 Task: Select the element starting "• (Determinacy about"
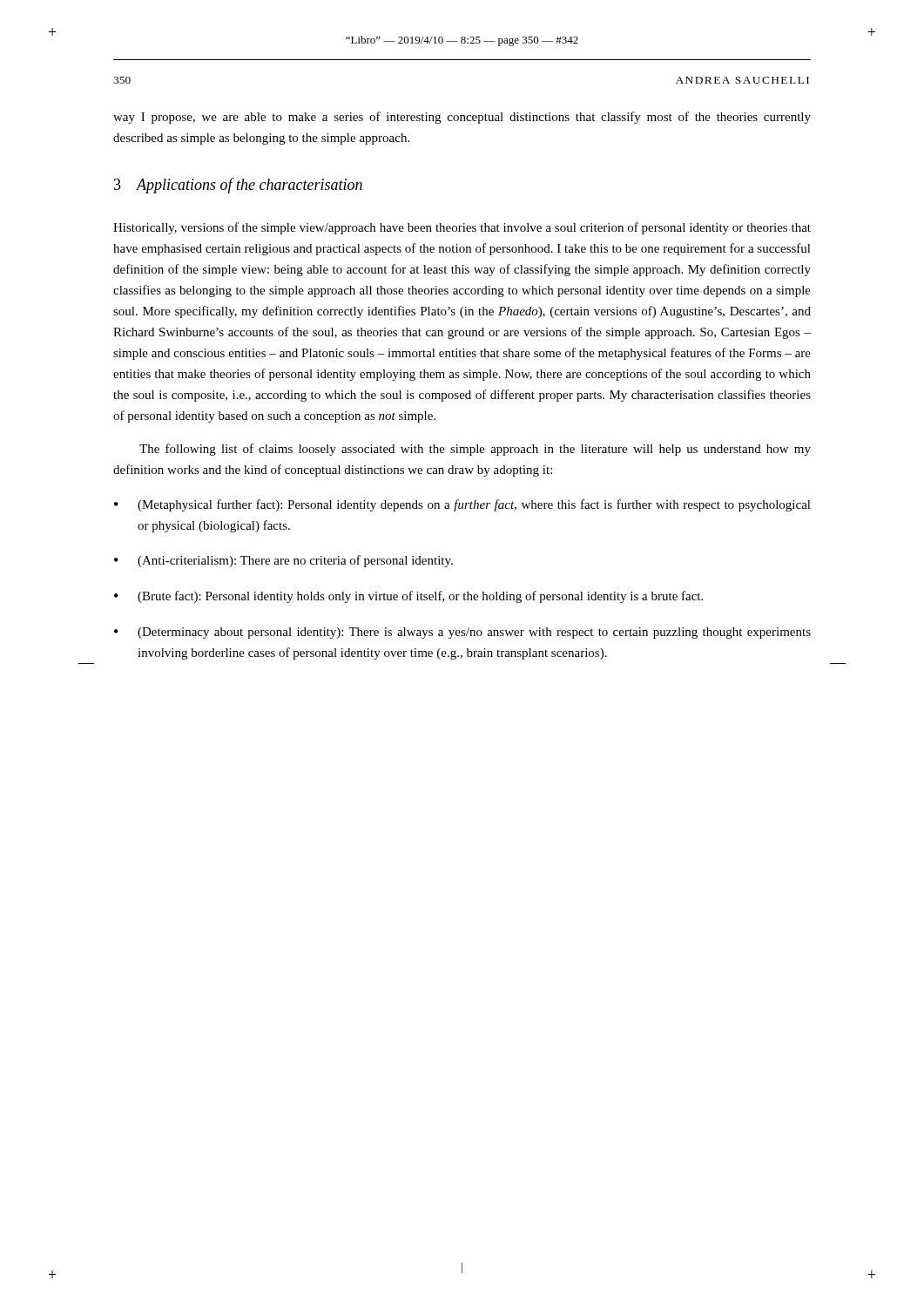point(462,642)
